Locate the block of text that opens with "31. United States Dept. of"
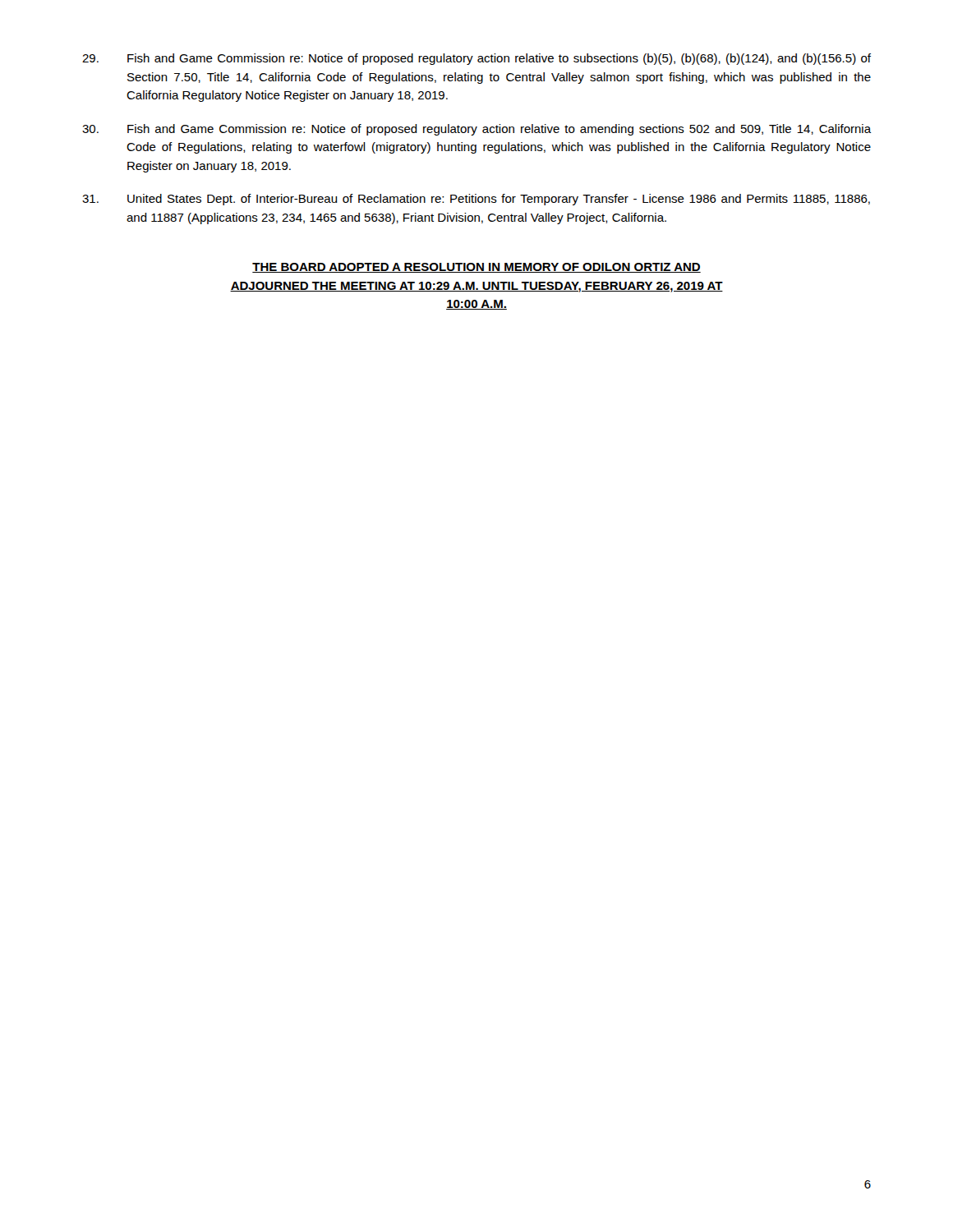The height and width of the screenshot is (1232, 953). point(476,208)
